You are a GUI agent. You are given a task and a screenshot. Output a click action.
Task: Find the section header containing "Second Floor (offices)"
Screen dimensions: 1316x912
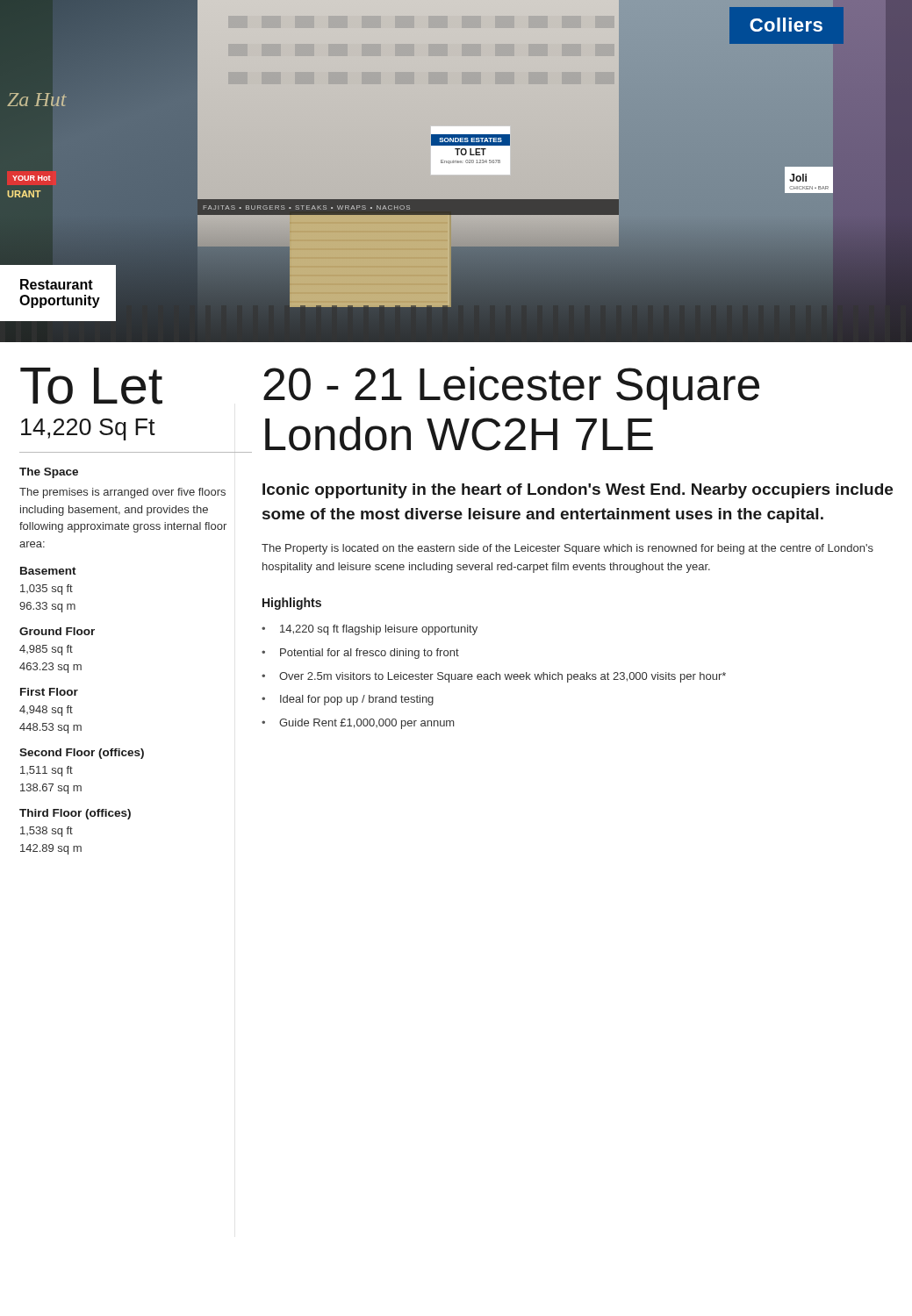(82, 752)
